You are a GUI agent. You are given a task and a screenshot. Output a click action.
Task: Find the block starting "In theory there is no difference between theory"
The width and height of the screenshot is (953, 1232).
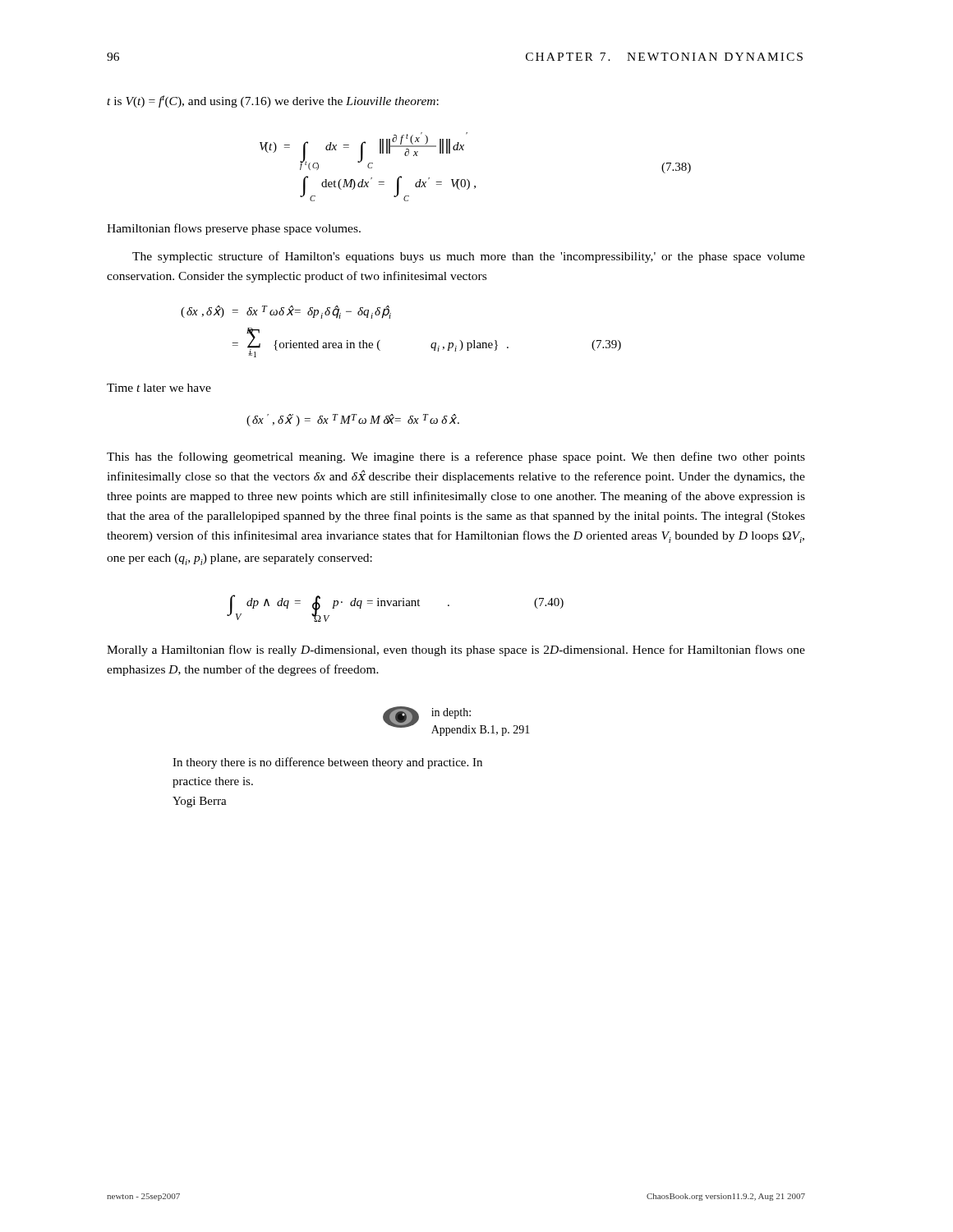click(327, 763)
